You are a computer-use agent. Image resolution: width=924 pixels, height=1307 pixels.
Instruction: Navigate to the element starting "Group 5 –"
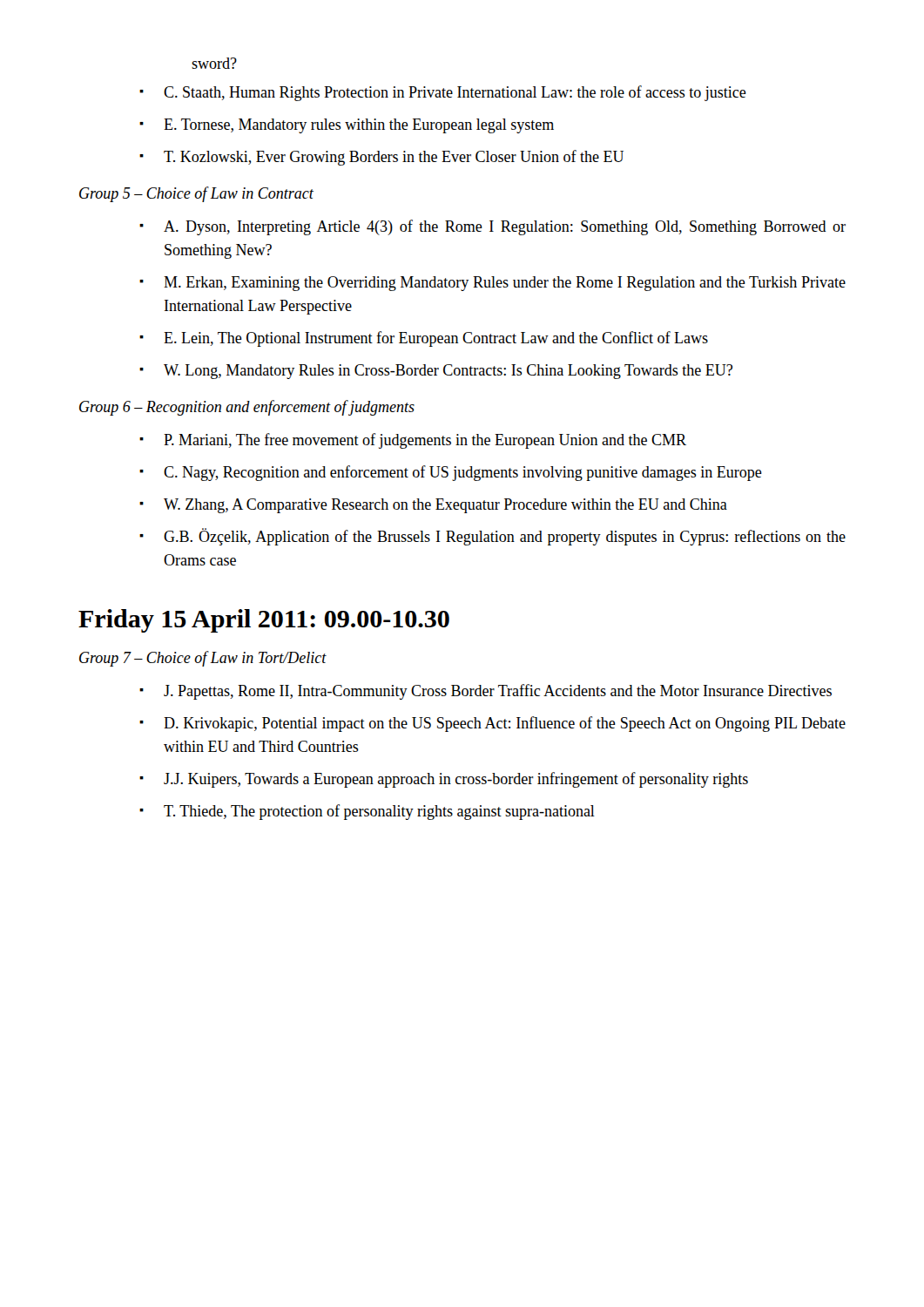(196, 193)
